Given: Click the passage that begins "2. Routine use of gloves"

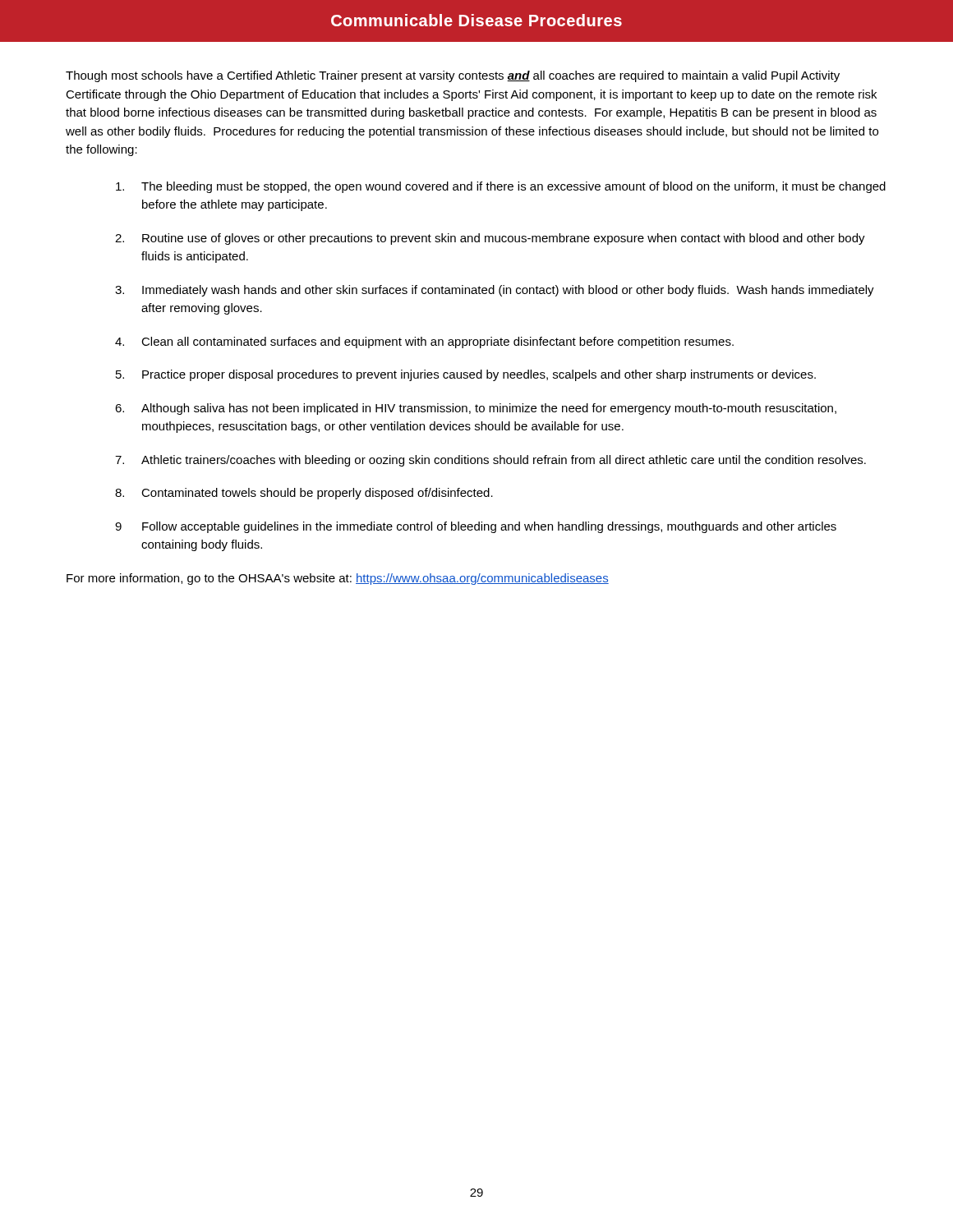Looking at the screenshot, I should [x=501, y=247].
